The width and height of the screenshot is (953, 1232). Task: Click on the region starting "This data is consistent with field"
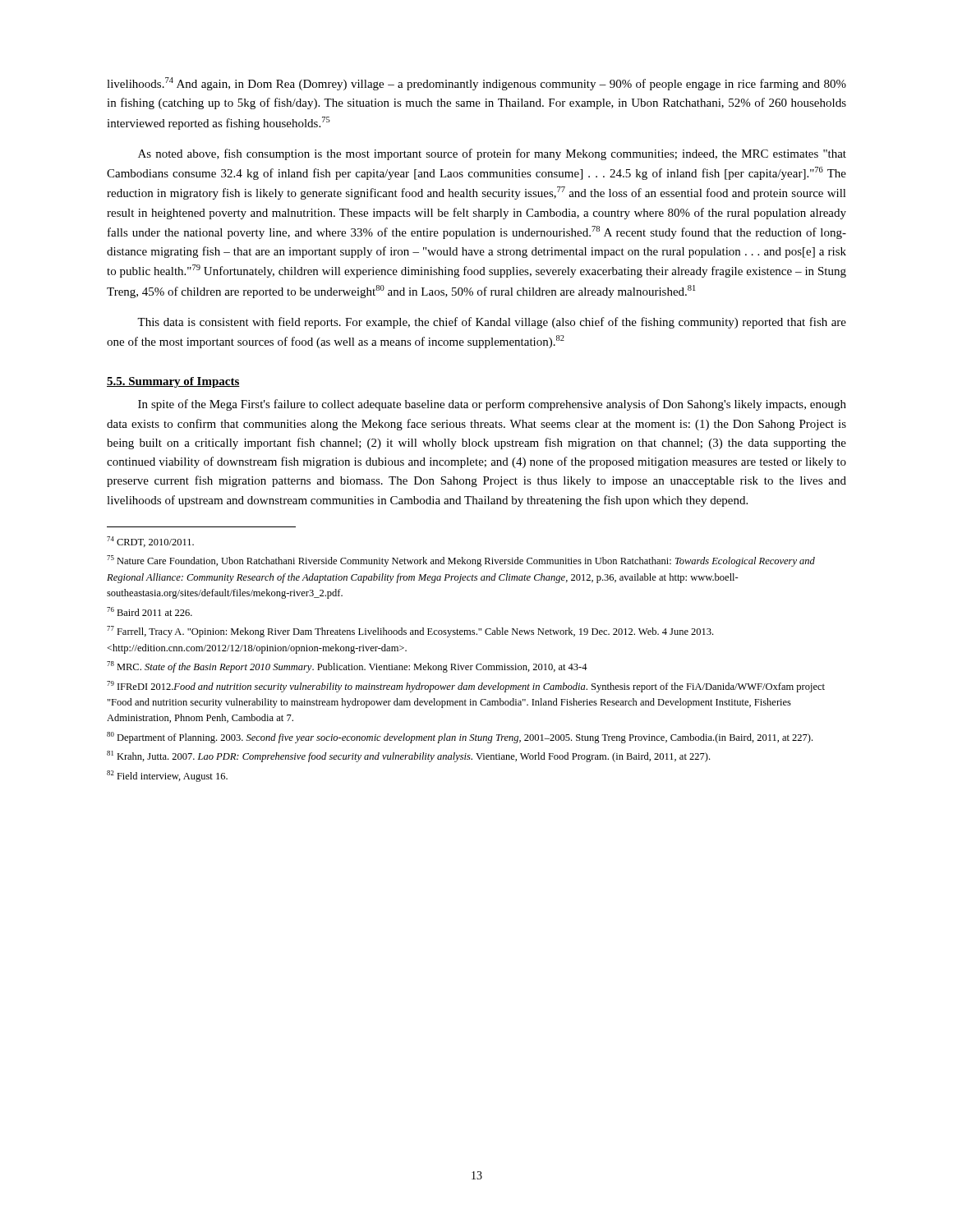click(476, 332)
